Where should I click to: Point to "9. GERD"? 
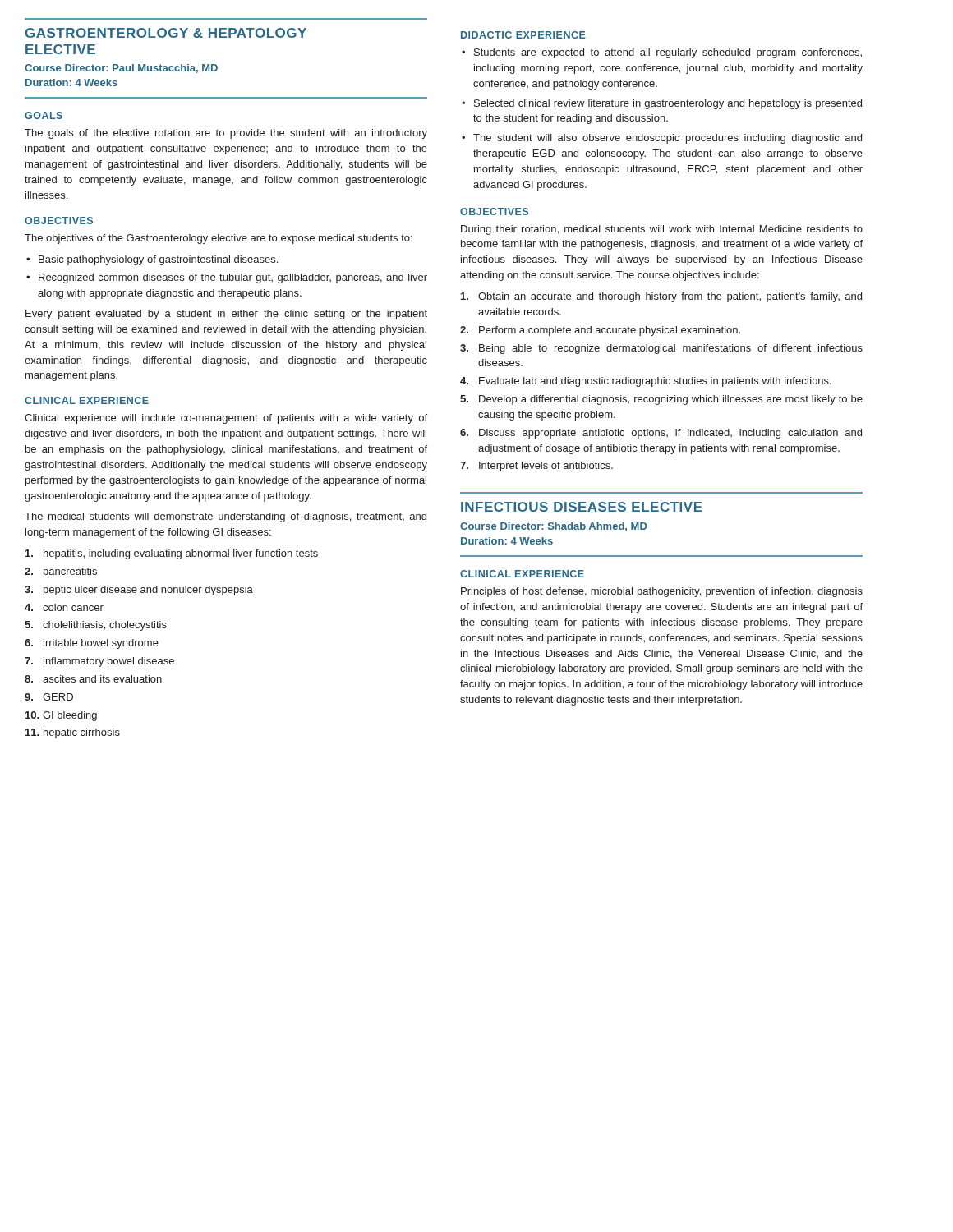point(49,697)
